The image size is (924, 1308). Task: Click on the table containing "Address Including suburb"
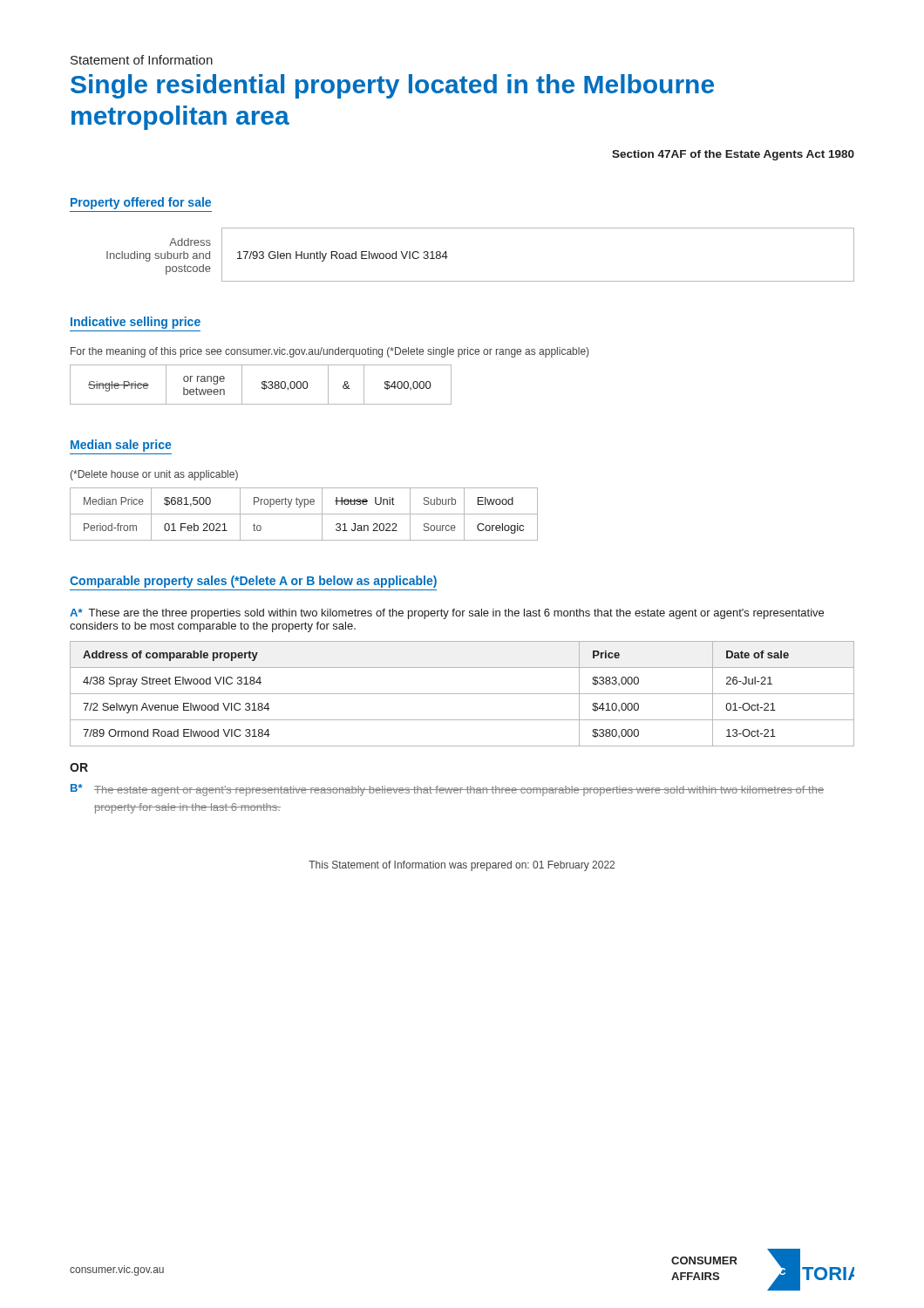point(462,255)
